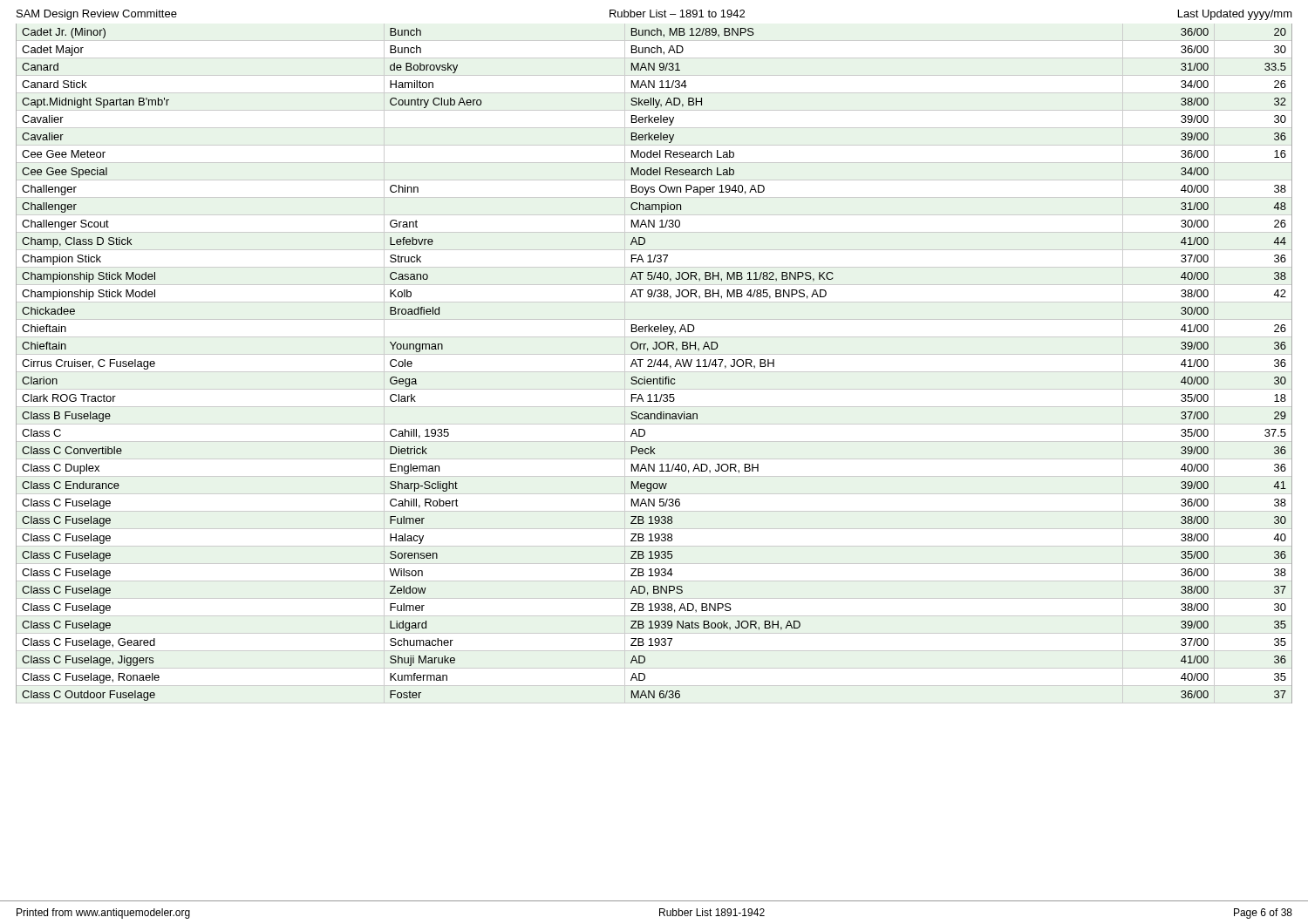The image size is (1308, 924).
Task: Locate a table
Action: tap(654, 364)
